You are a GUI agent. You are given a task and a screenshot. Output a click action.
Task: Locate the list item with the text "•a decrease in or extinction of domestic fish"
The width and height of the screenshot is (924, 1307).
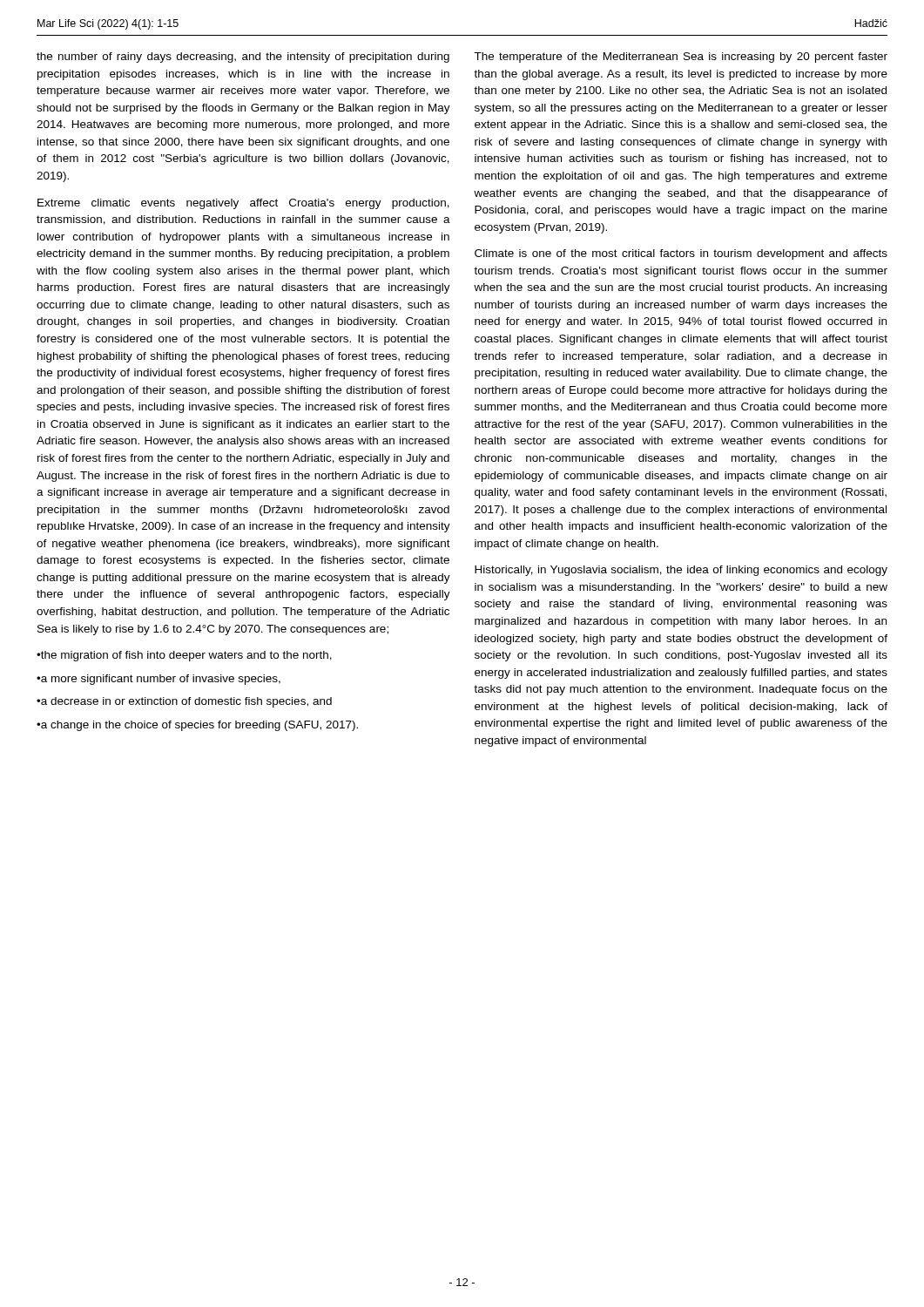click(243, 701)
